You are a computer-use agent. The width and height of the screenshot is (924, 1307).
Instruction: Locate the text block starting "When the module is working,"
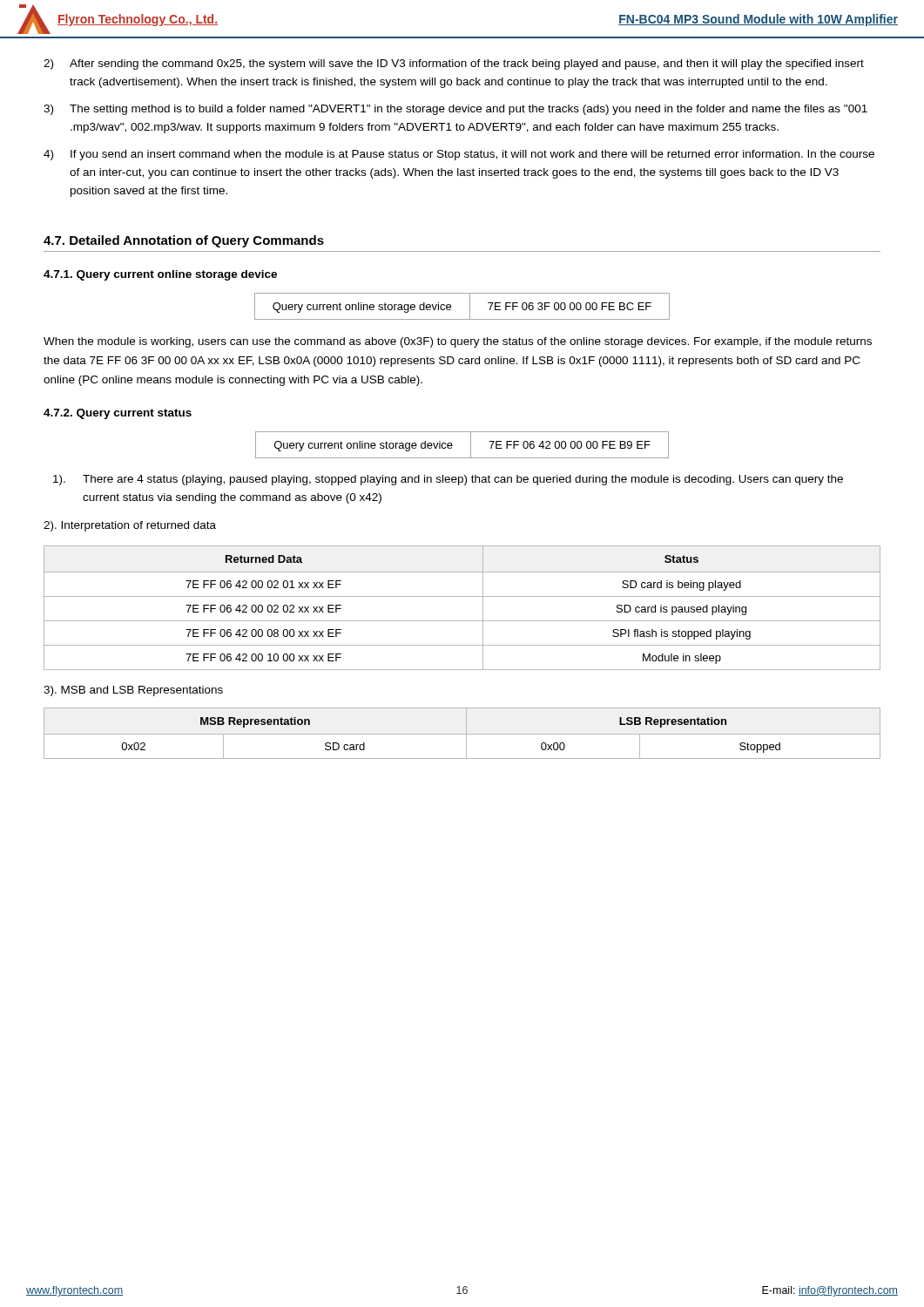[458, 360]
